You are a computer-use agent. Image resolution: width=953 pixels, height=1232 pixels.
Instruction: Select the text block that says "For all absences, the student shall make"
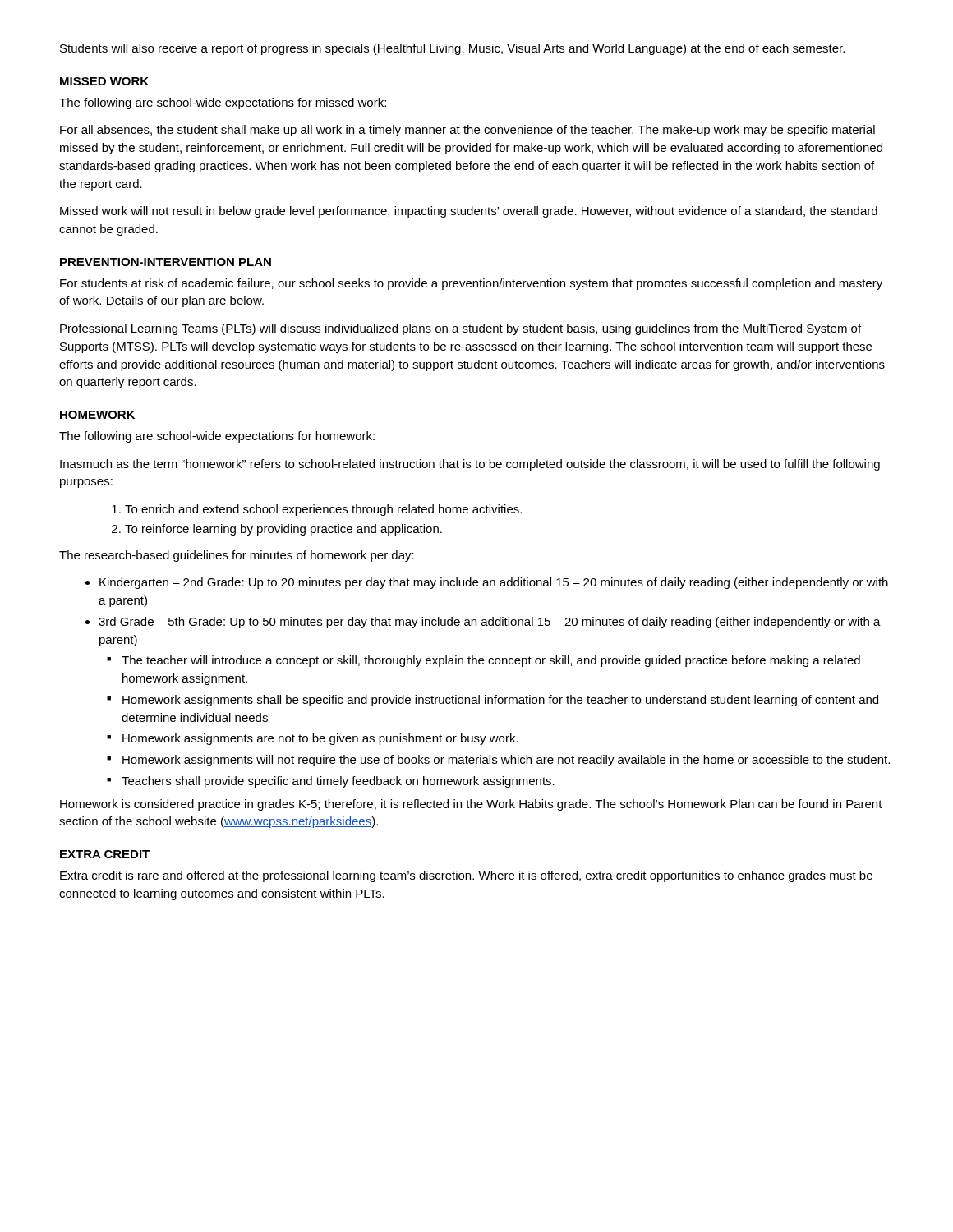click(471, 156)
